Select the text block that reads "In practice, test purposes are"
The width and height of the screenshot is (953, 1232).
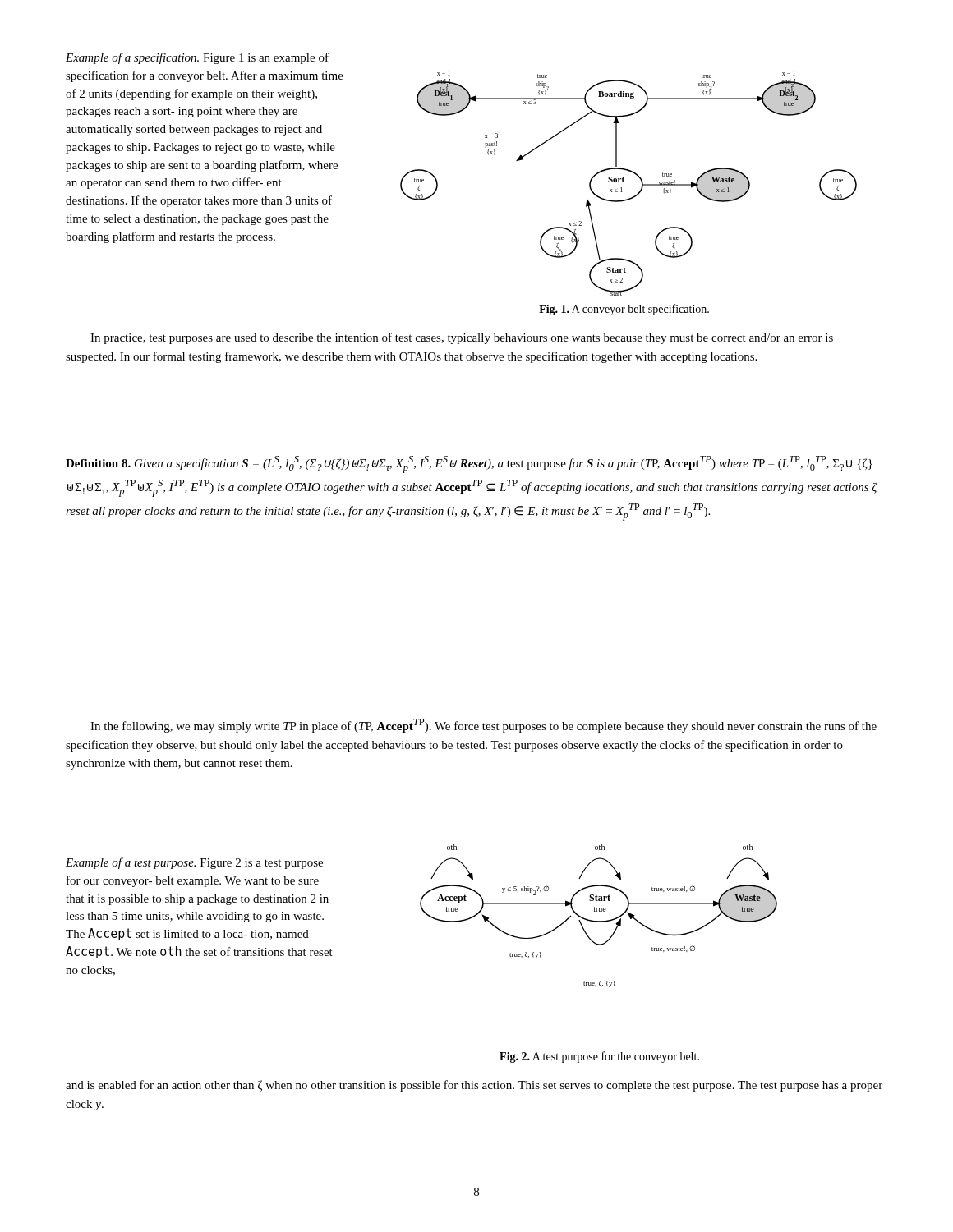click(476, 347)
